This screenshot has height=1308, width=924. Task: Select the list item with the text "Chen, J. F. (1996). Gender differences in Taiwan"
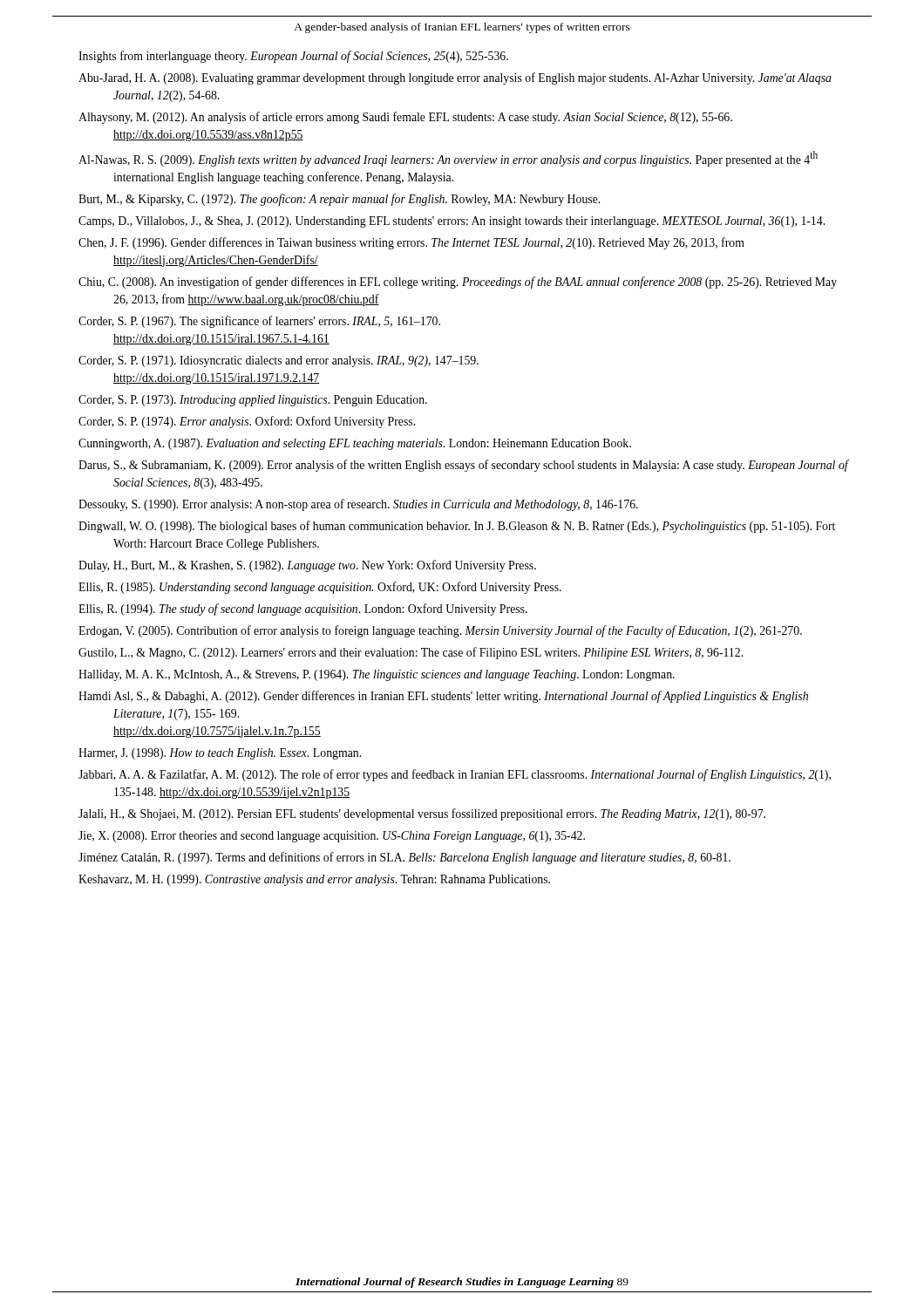[x=411, y=251]
